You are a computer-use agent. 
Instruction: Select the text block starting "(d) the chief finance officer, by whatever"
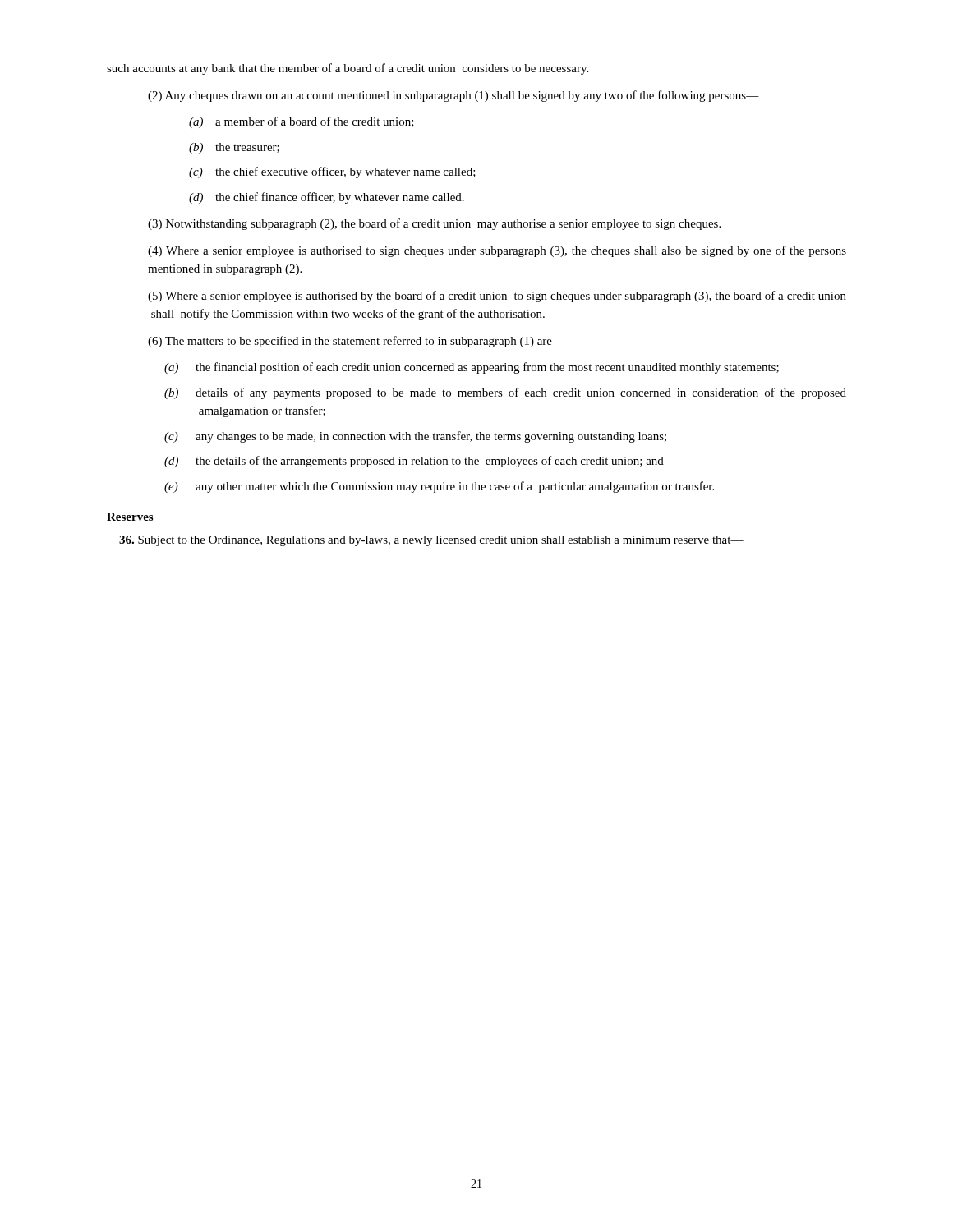[x=327, y=198]
